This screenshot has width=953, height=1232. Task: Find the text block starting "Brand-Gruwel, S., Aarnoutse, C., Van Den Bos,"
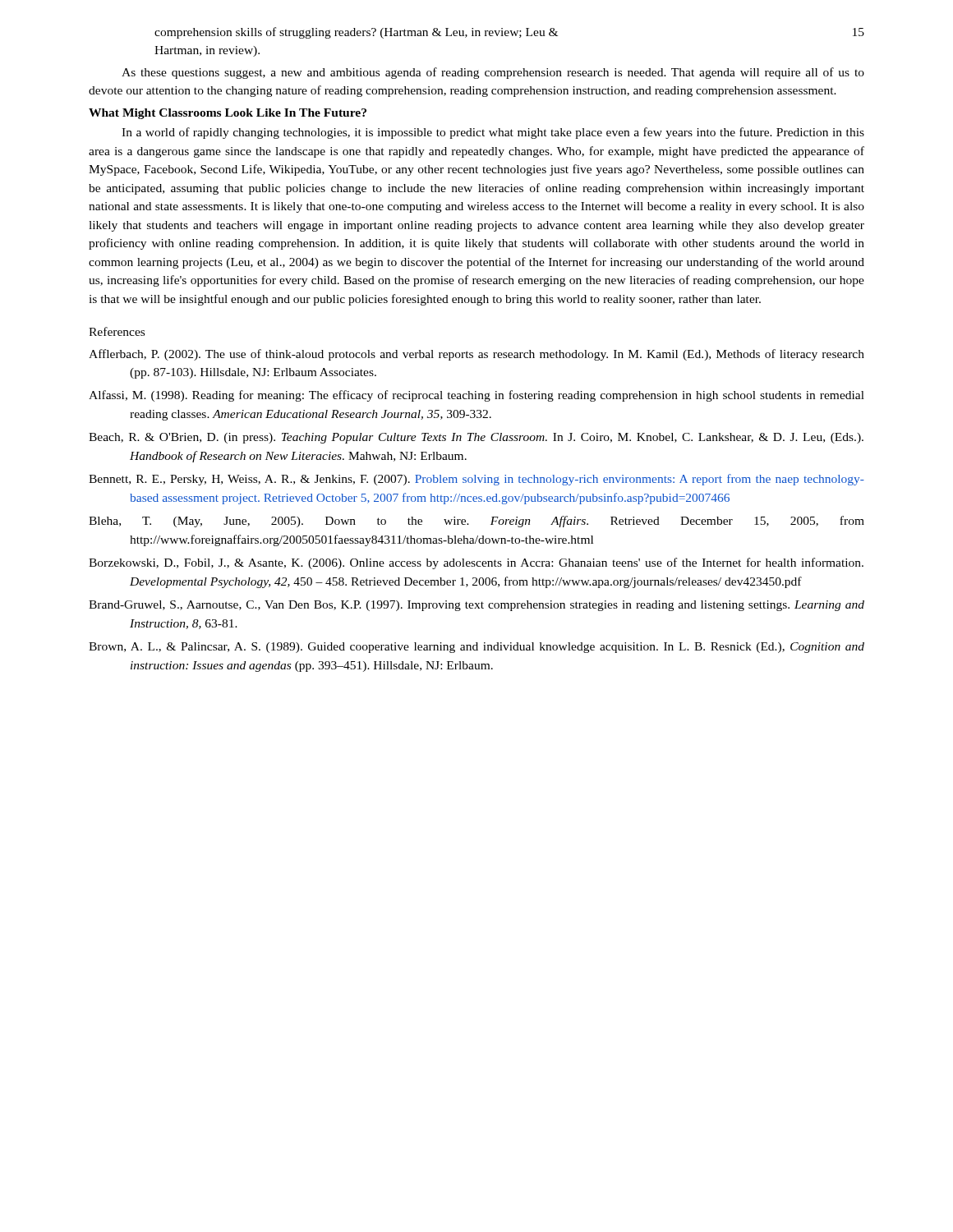[476, 613]
